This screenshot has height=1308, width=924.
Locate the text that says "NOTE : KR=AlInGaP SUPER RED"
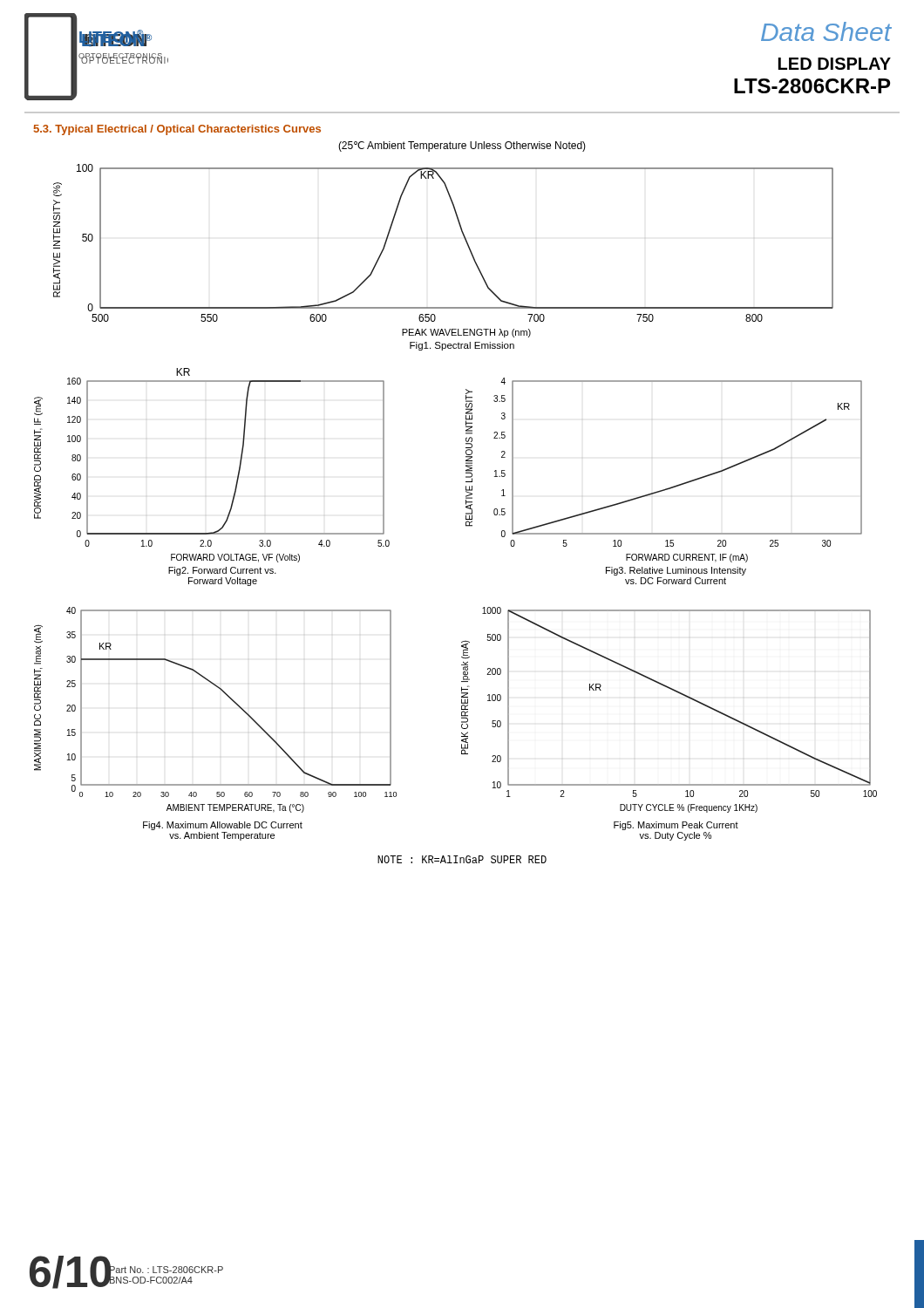(462, 861)
